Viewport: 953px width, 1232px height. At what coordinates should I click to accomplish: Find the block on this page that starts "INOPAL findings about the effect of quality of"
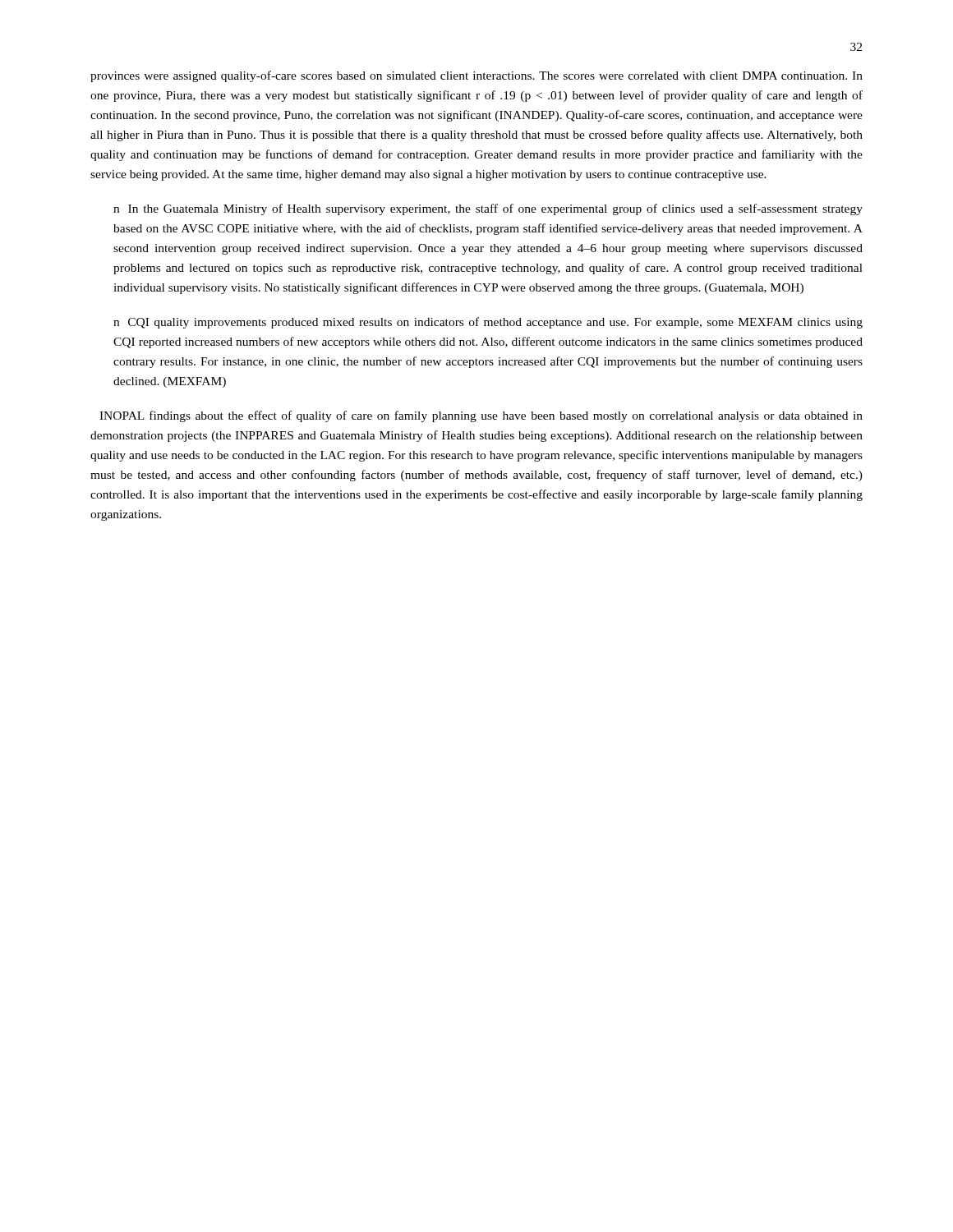point(476,465)
